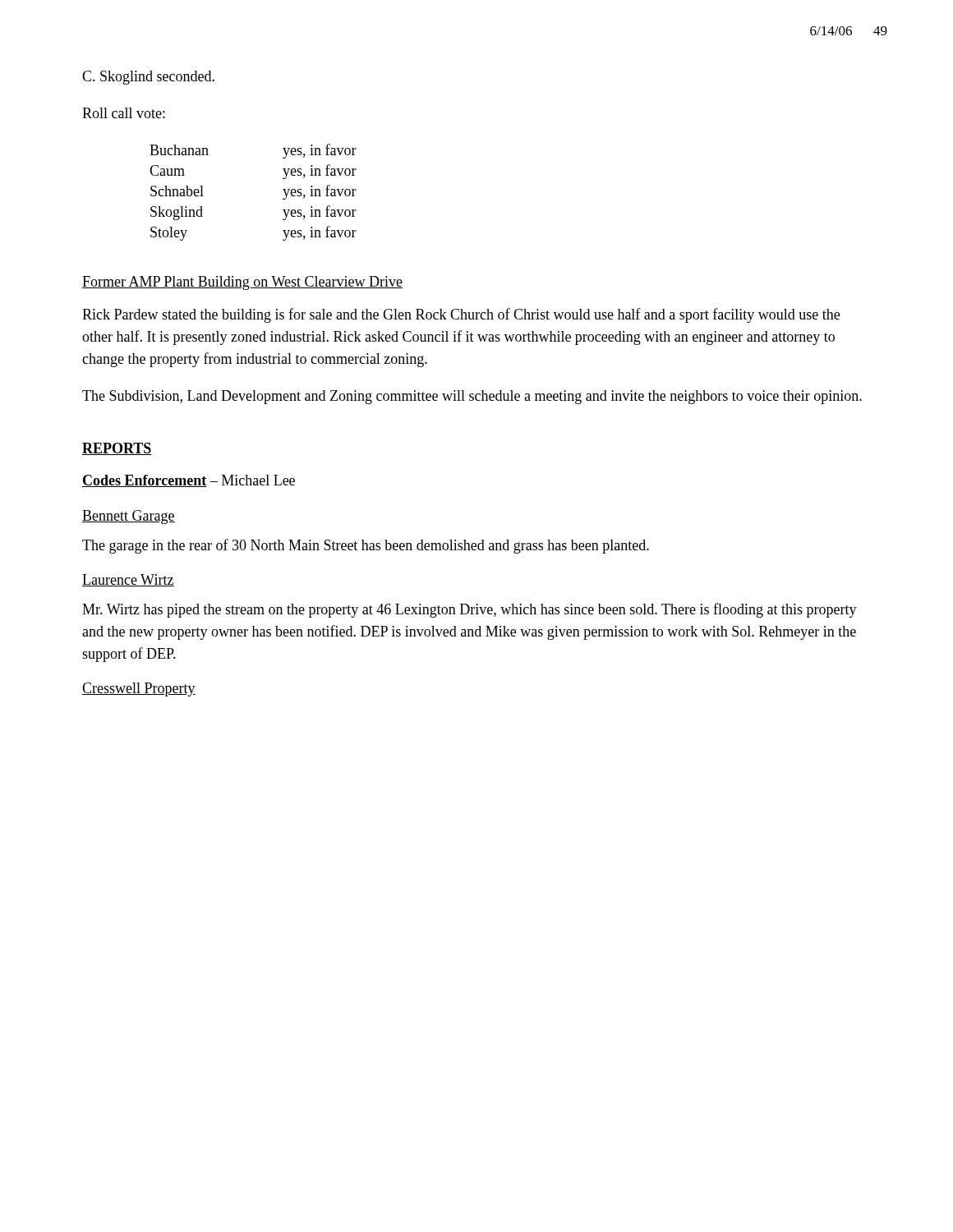
Task: Click where it says "Laurence Wirtz"
Action: [128, 580]
